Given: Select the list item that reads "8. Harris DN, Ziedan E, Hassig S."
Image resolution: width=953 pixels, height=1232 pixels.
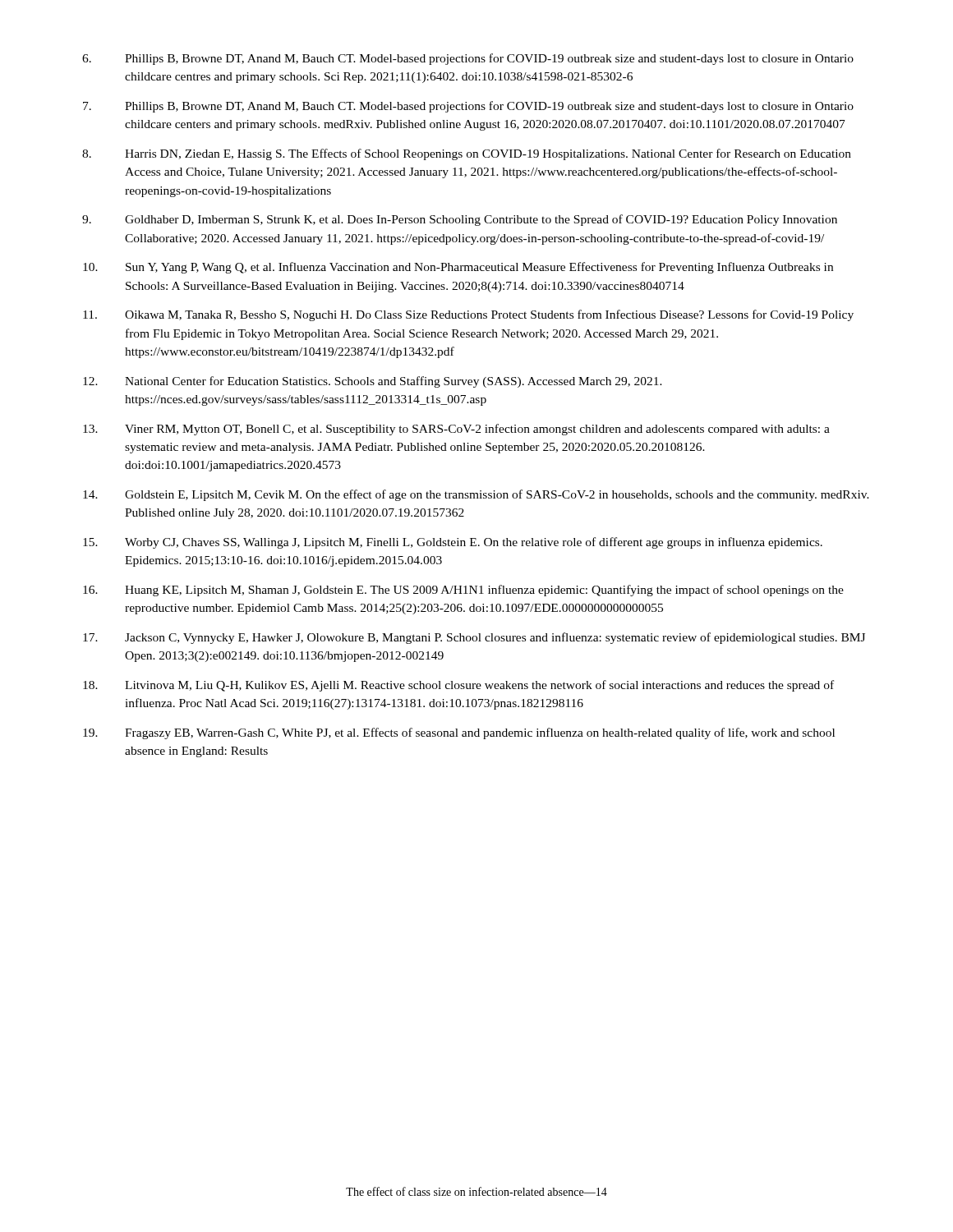Looking at the screenshot, I should [476, 172].
